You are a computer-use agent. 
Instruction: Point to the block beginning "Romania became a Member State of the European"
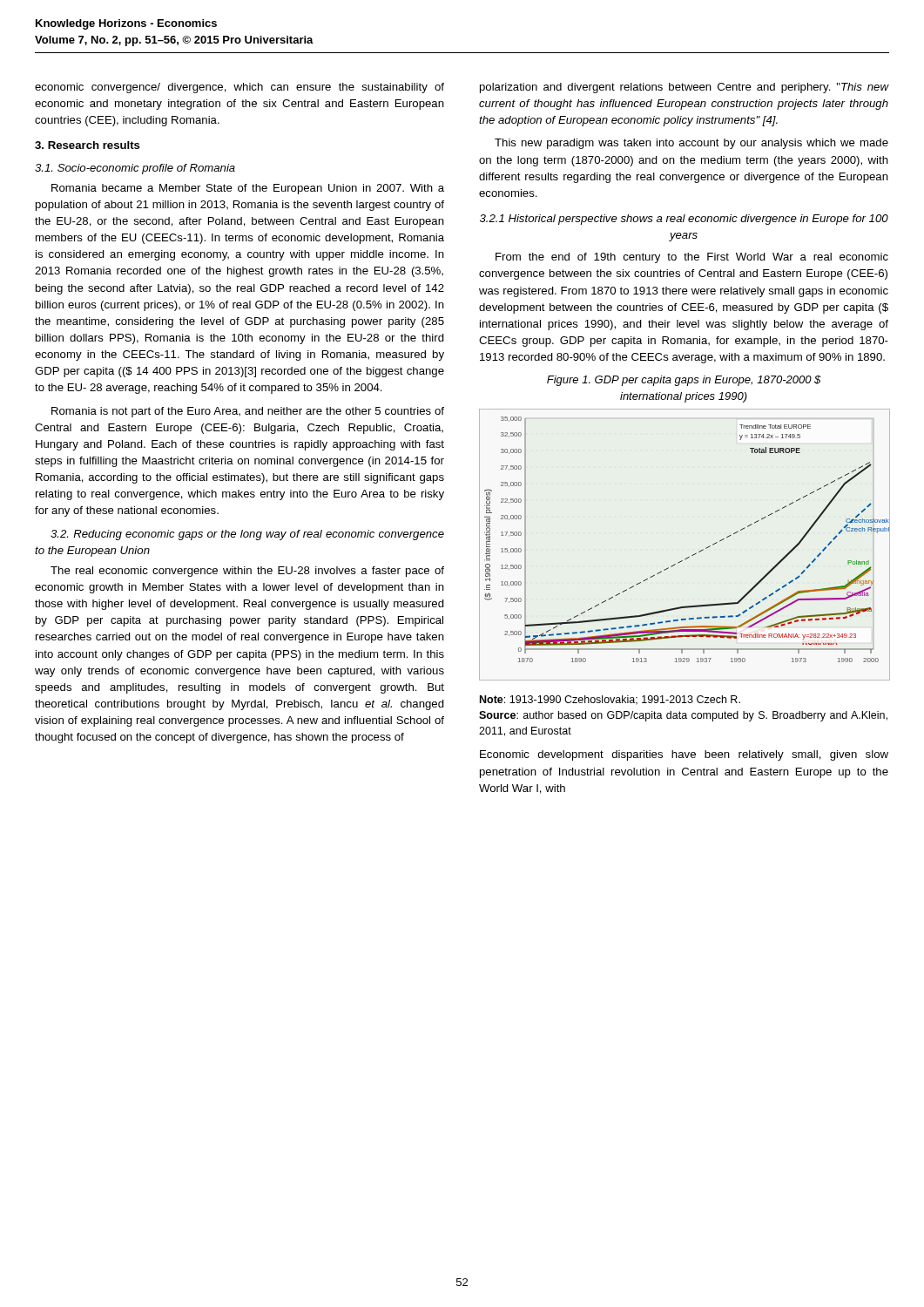click(x=240, y=288)
